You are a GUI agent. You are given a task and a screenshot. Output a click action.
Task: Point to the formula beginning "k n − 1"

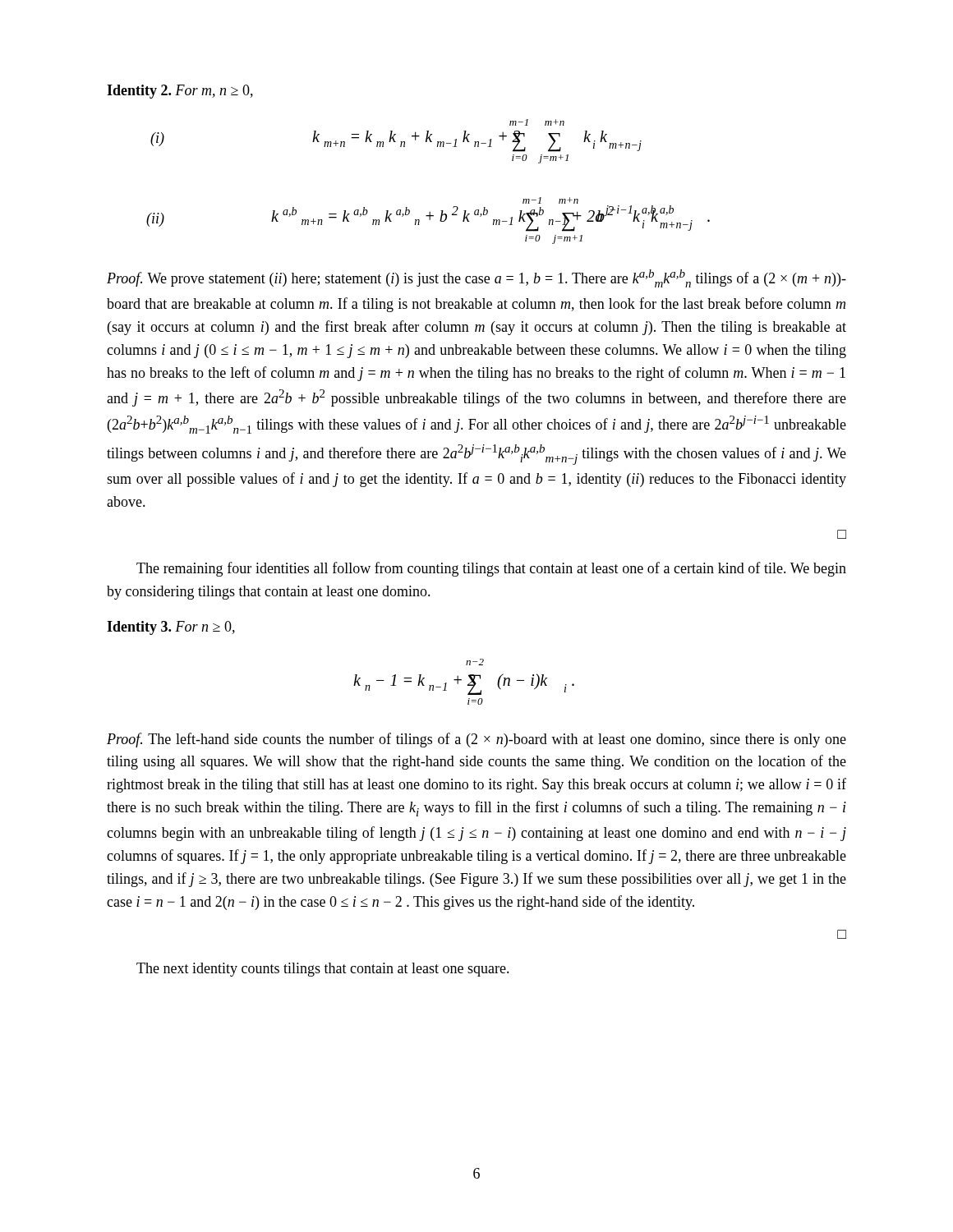476,680
